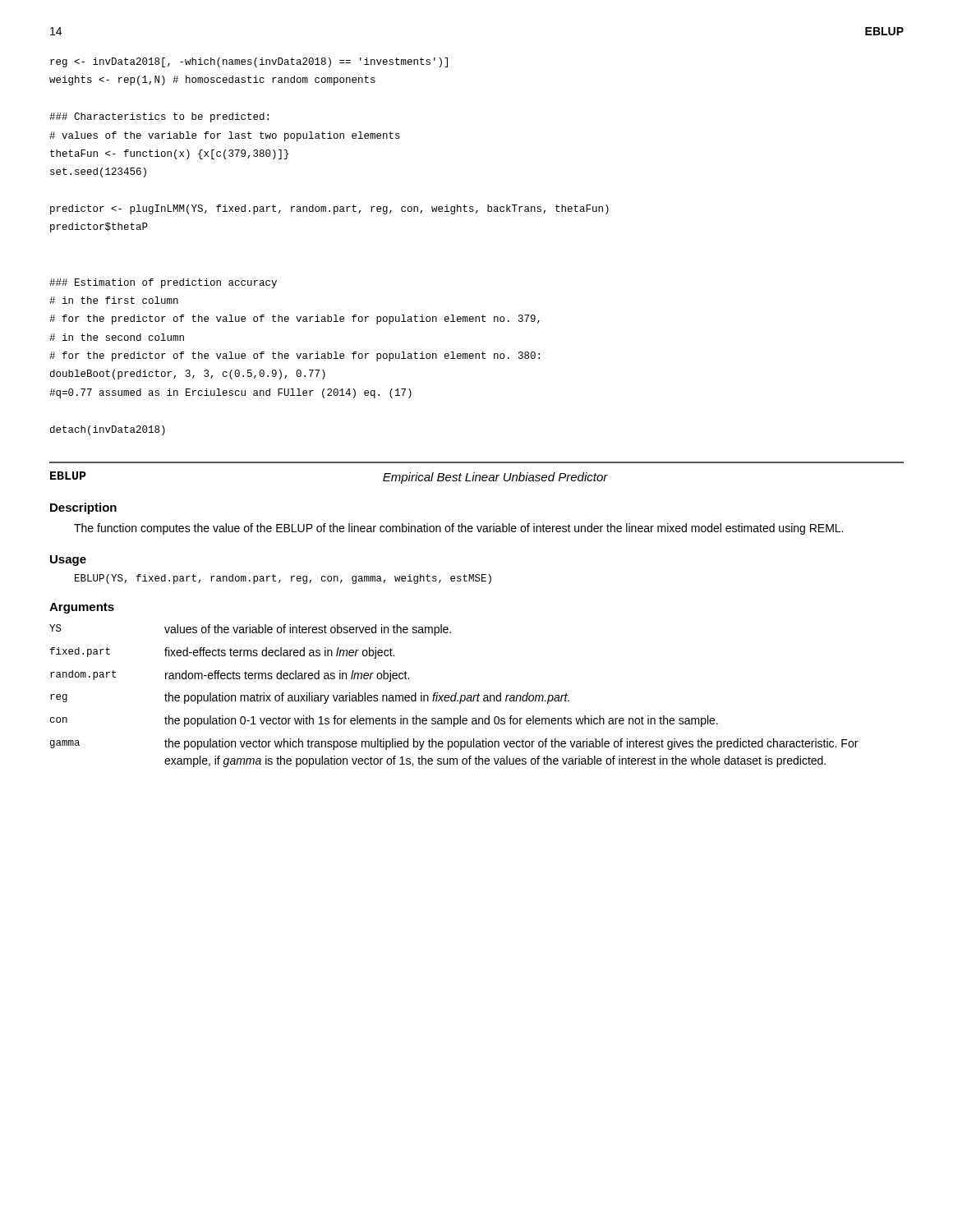The height and width of the screenshot is (1232, 953).
Task: Select the section header that reads "EBLUP Empirical Best"
Action: [x=464, y=477]
